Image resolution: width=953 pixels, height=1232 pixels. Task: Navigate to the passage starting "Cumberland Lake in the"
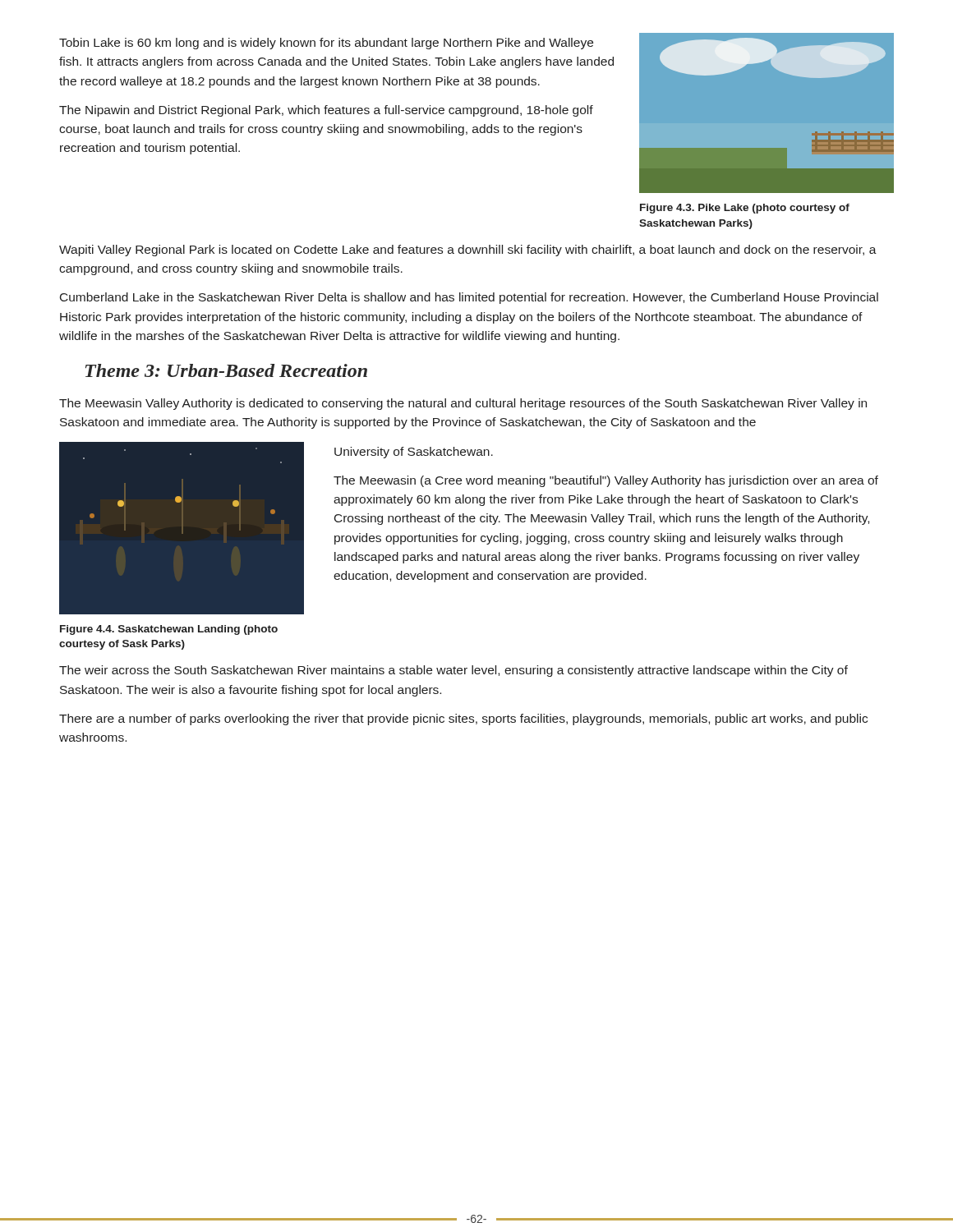pos(476,316)
